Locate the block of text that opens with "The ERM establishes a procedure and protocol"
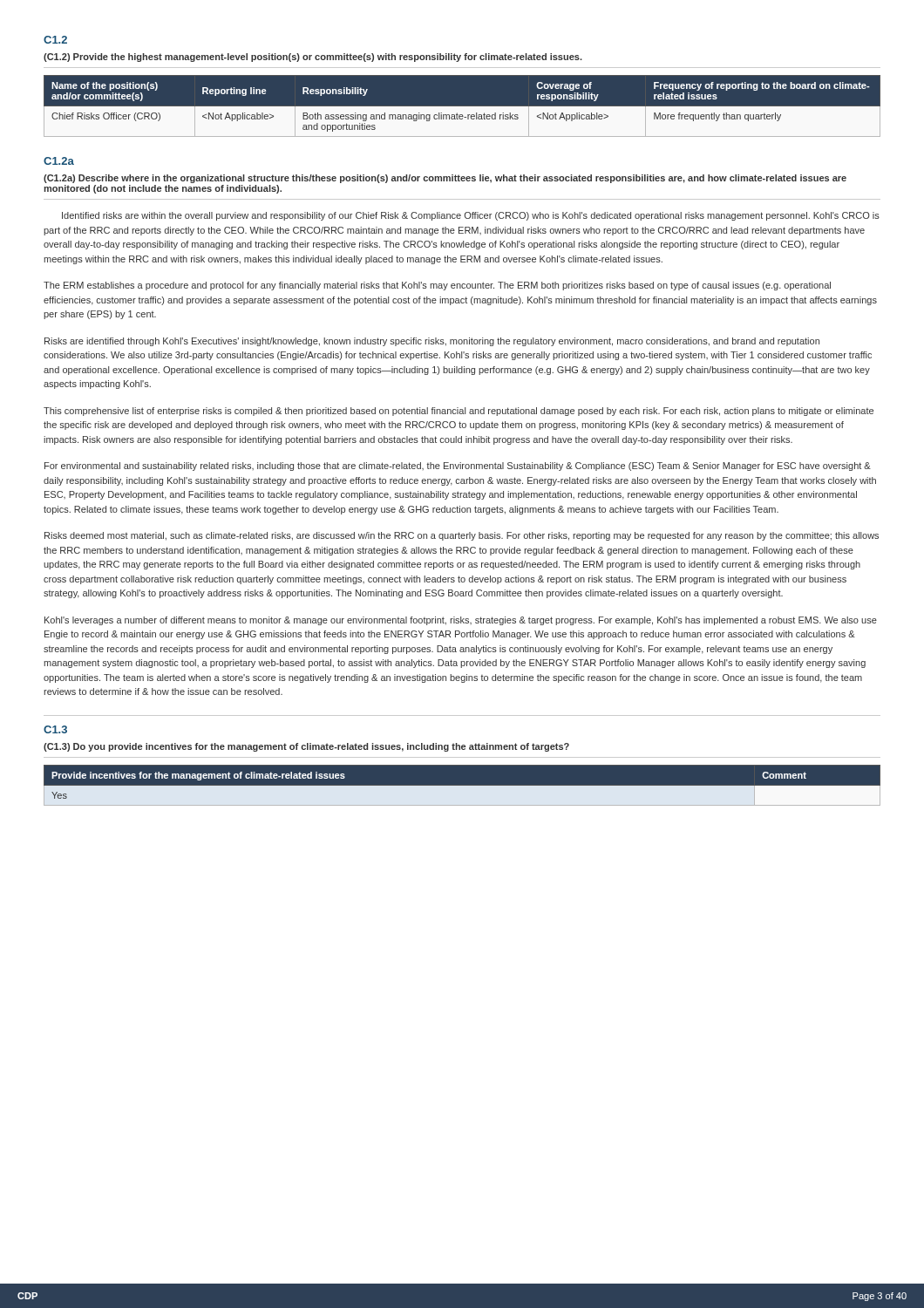924x1308 pixels. click(x=460, y=300)
